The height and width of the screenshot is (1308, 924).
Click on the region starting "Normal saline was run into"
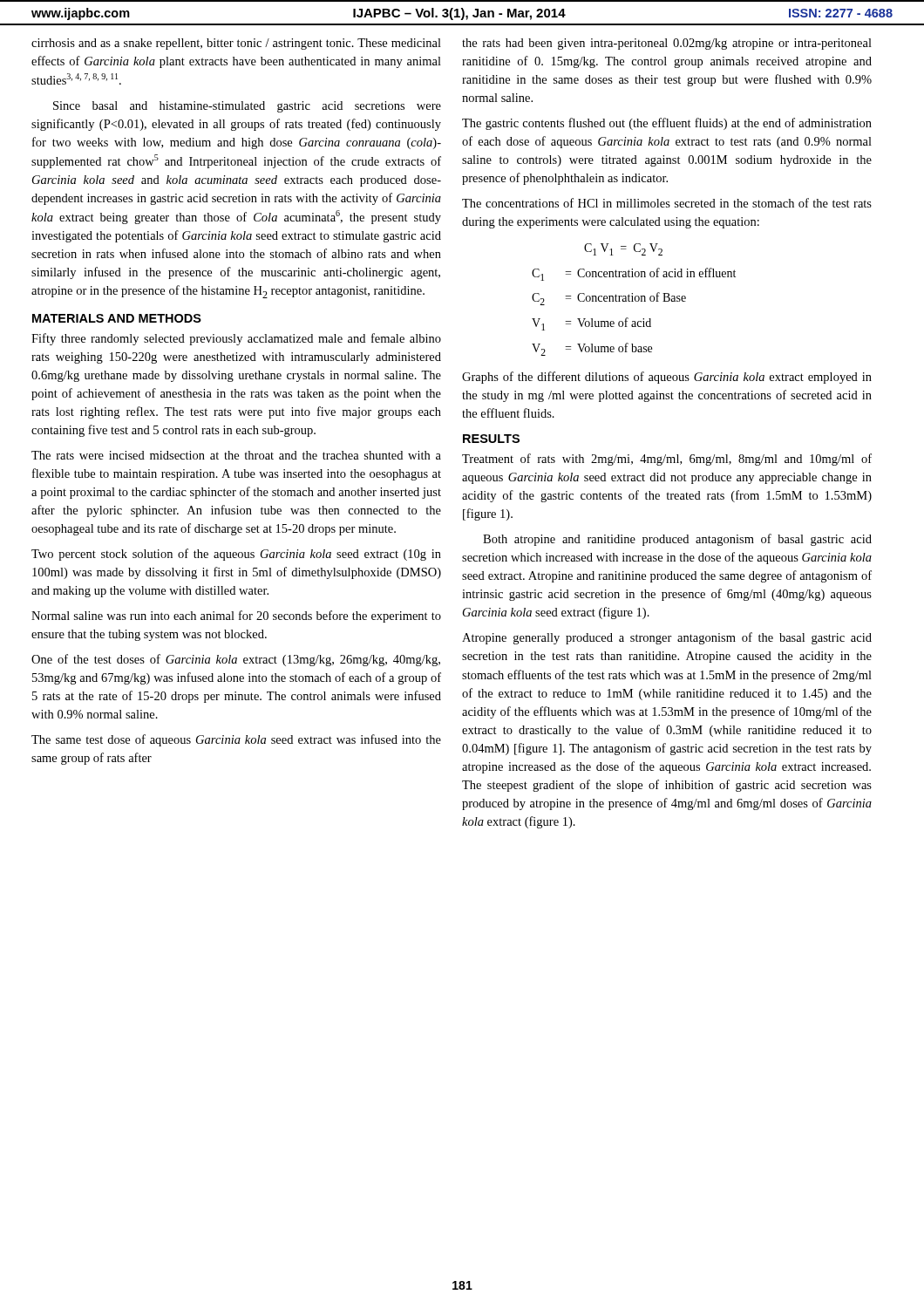(236, 625)
